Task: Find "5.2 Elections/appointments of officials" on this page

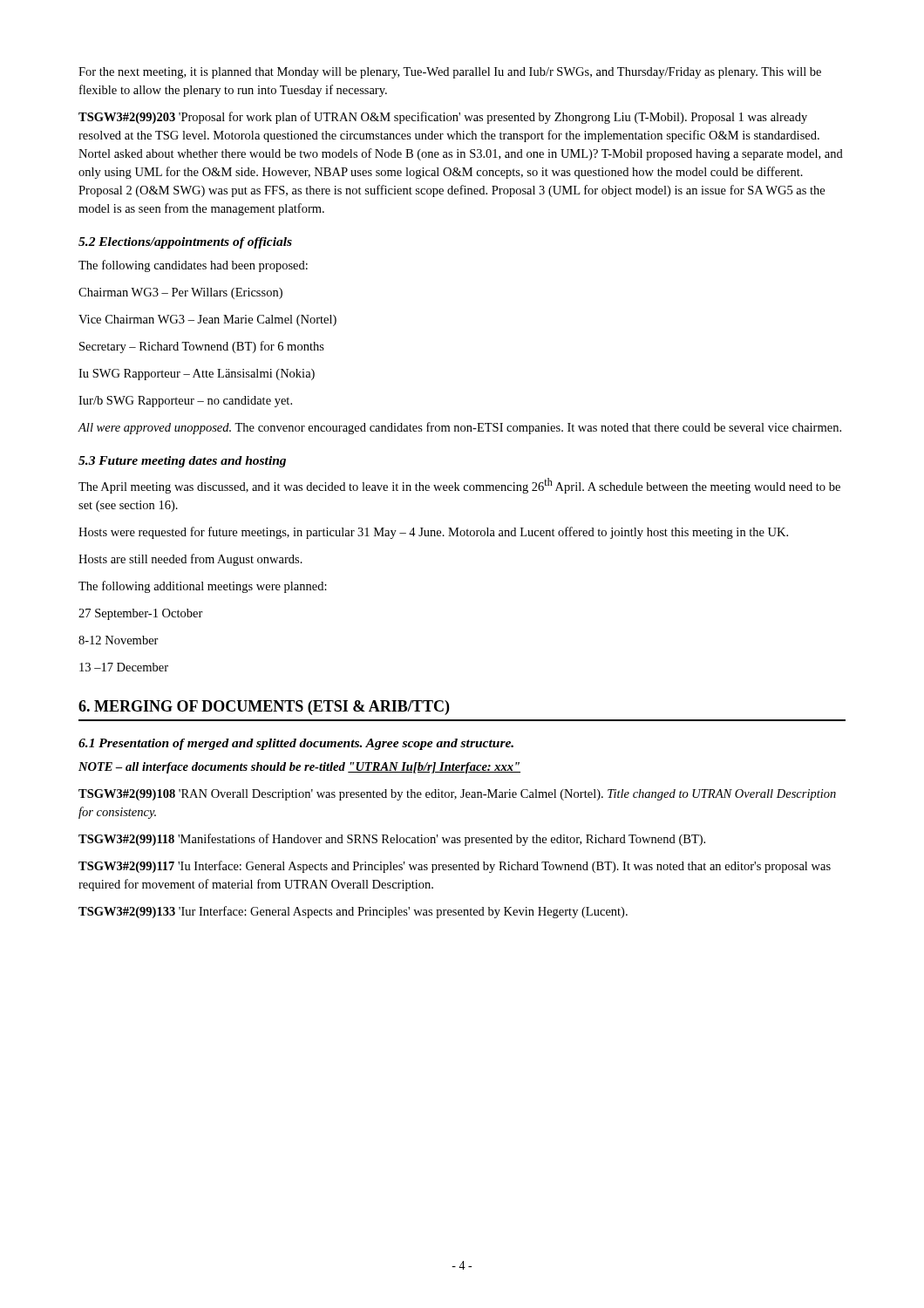Action: [x=185, y=241]
